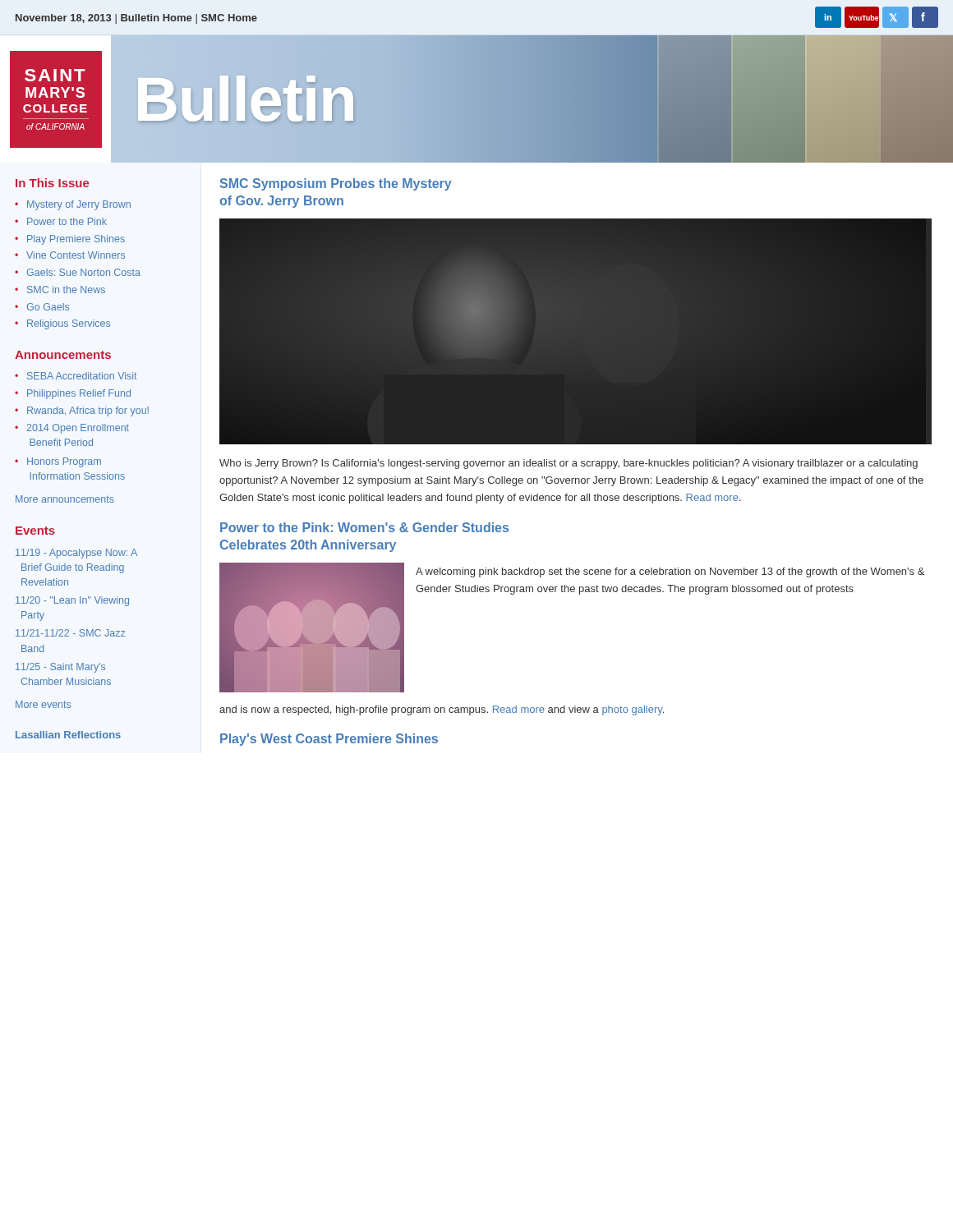Click where it says "11/25 - Saint Mary's Chamber Musicians"
This screenshot has height=1232, width=953.
63,674
